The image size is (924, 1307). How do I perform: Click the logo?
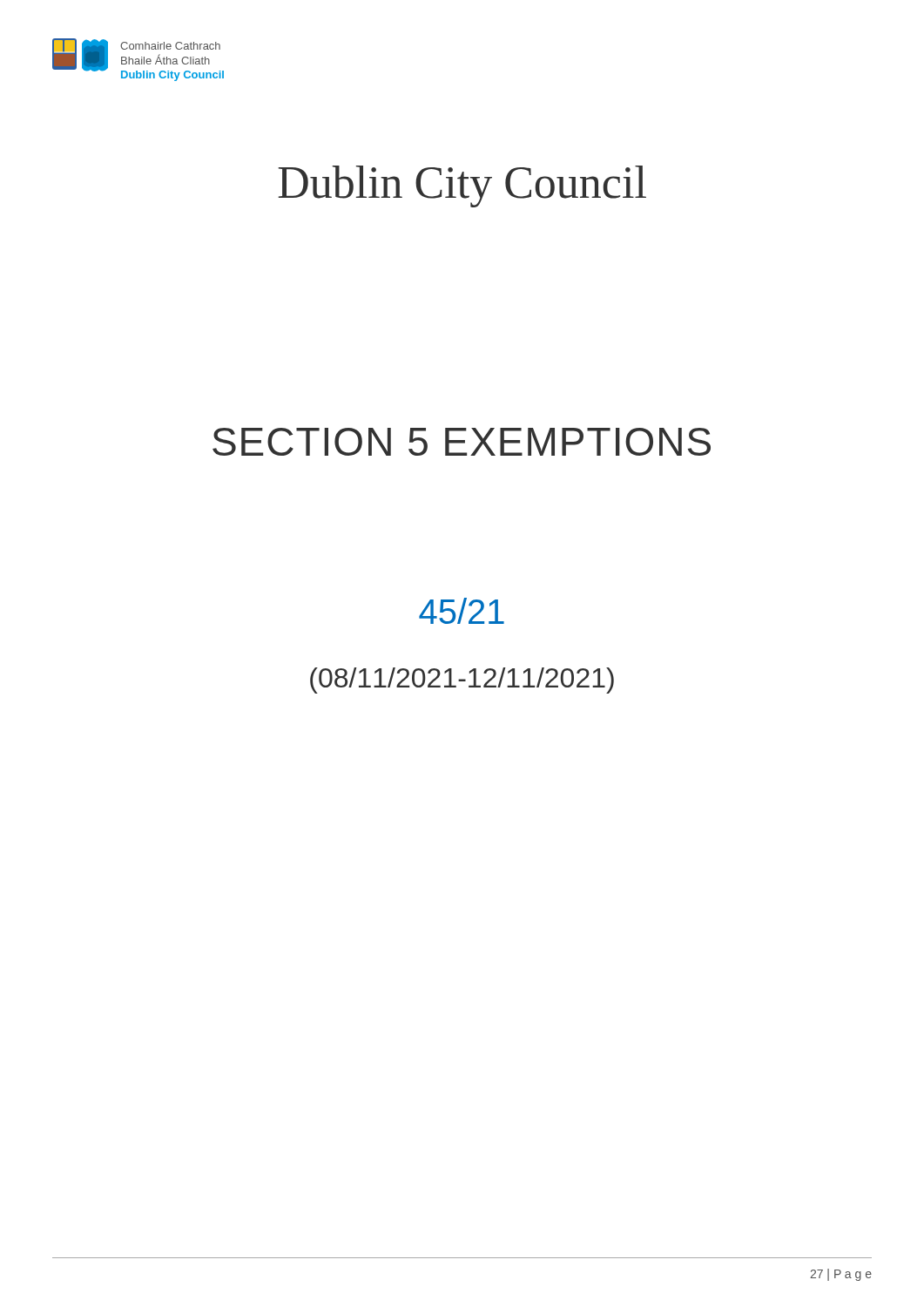[138, 61]
